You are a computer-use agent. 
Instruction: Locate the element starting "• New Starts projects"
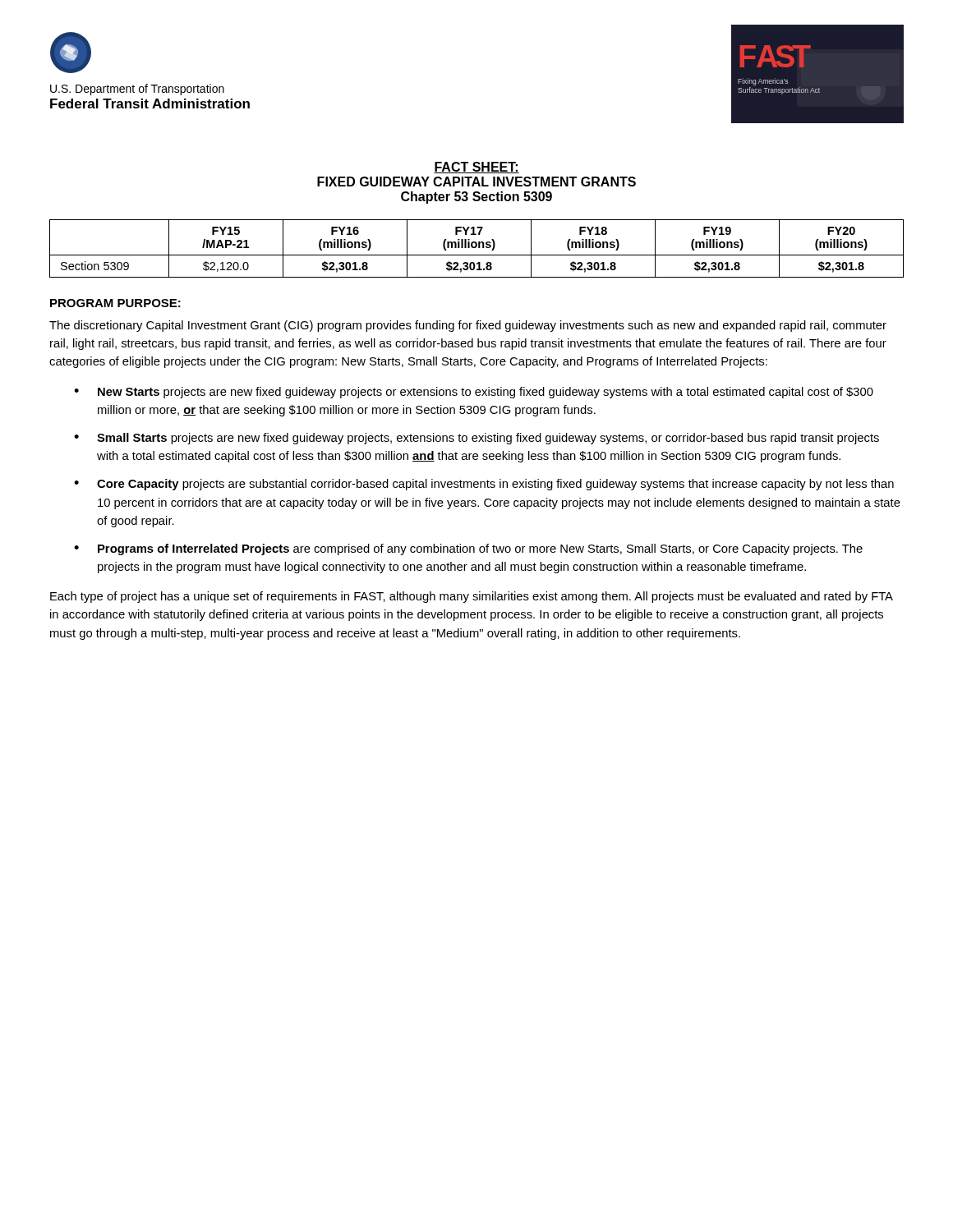click(489, 401)
